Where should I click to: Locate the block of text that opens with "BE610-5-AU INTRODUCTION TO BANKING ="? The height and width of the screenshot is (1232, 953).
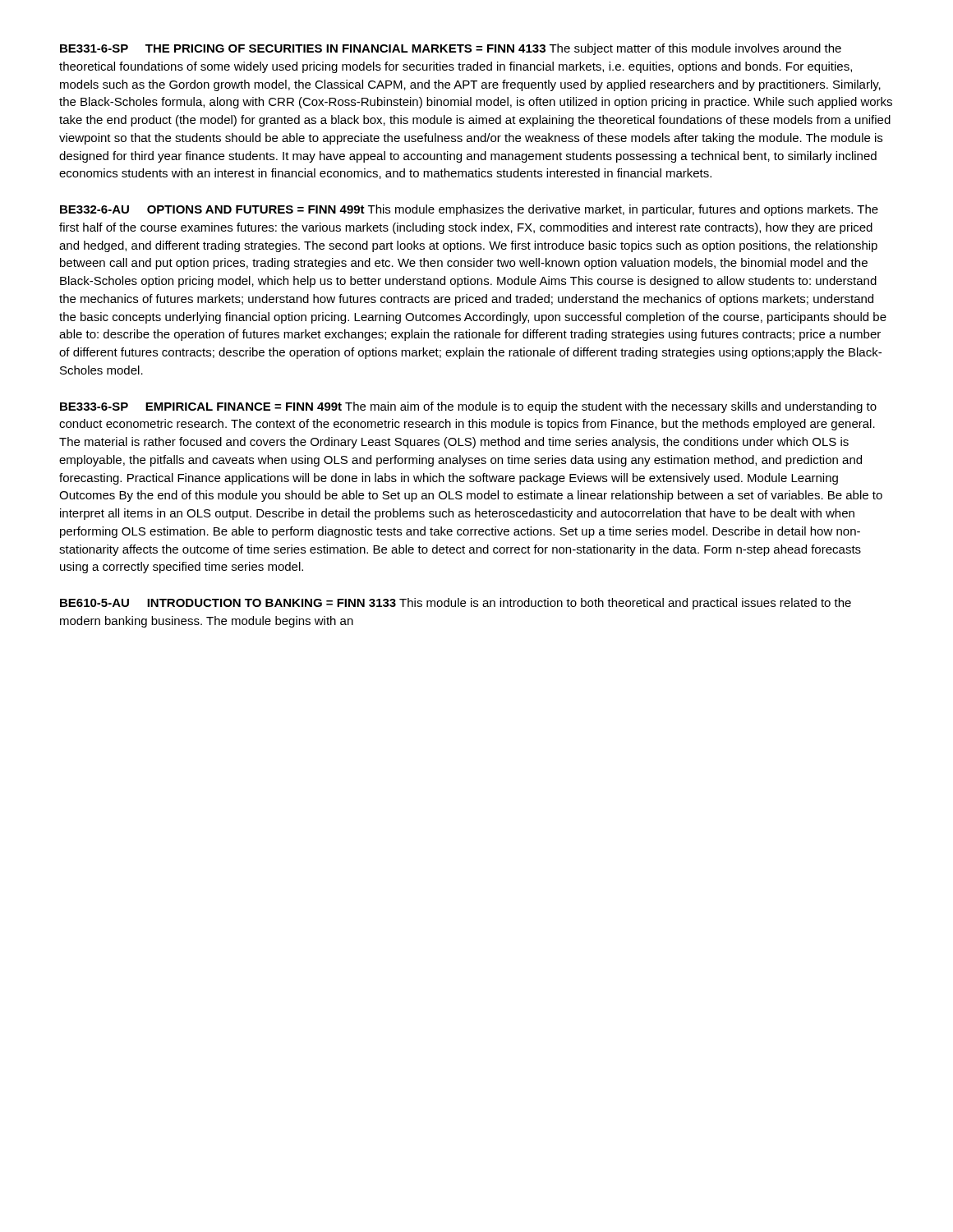click(476, 612)
